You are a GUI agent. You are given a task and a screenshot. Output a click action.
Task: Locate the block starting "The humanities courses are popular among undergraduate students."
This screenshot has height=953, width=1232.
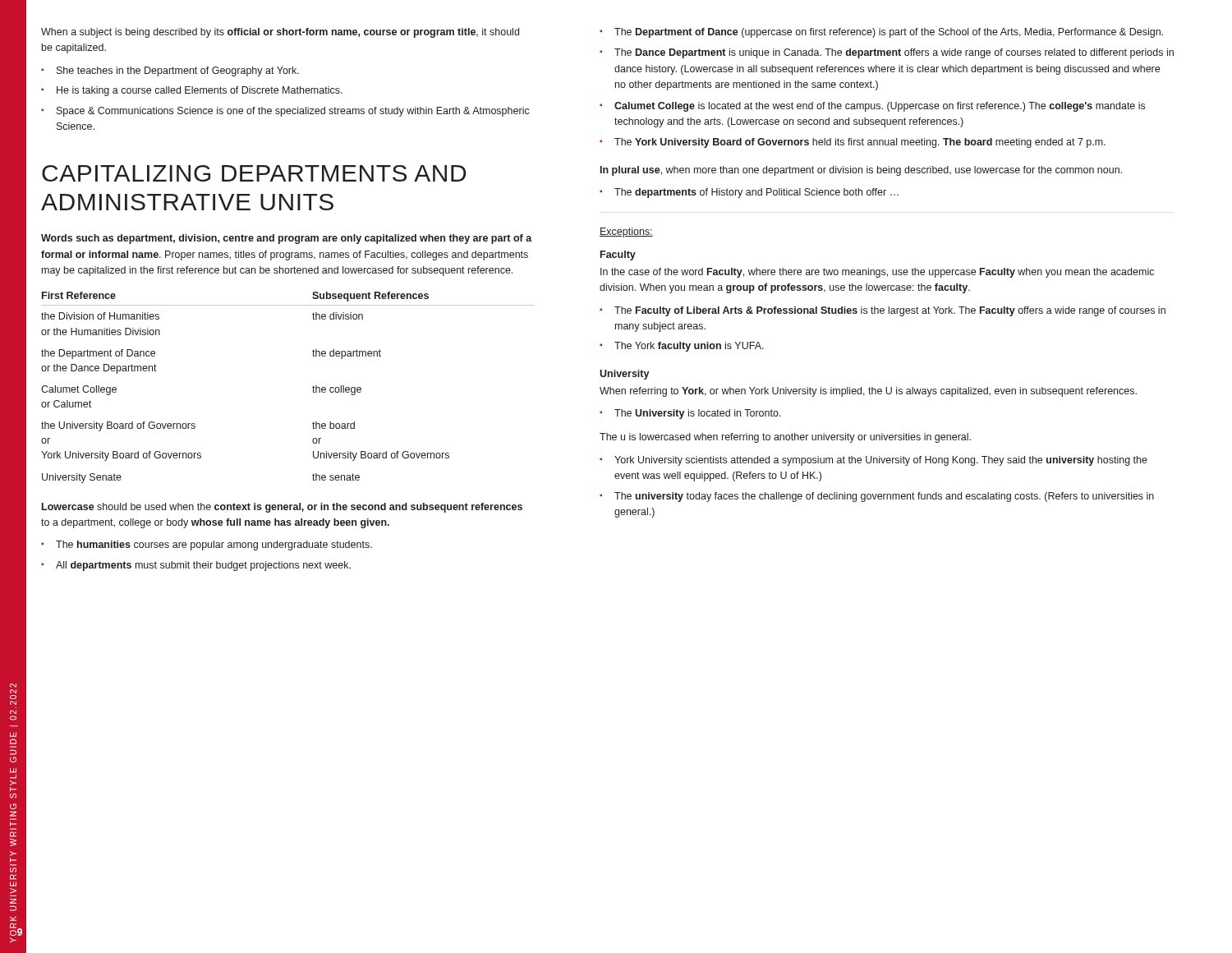click(214, 545)
